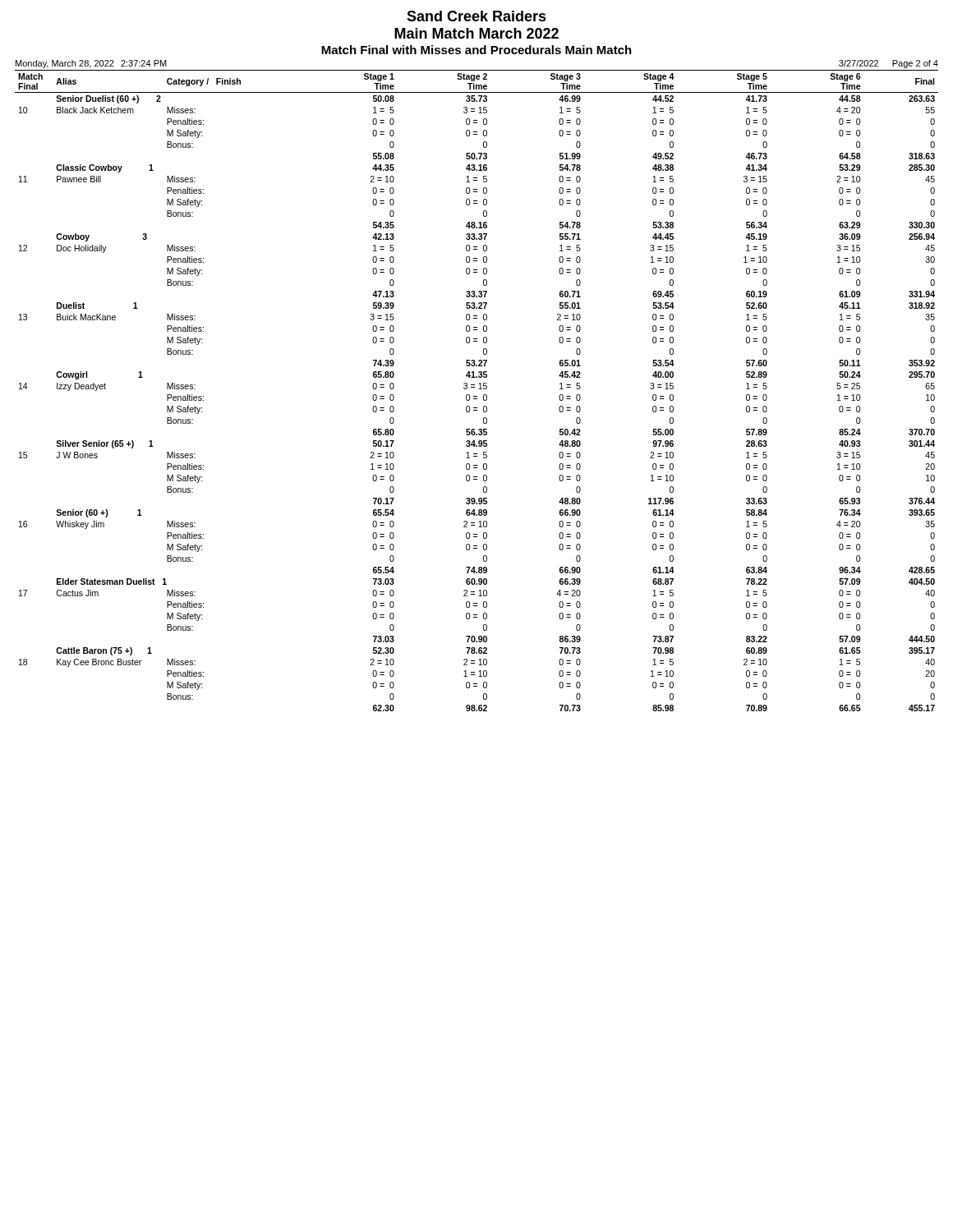Viewport: 953px width, 1232px height.
Task: Select the table that reads "0 = 0"
Action: coord(476,392)
